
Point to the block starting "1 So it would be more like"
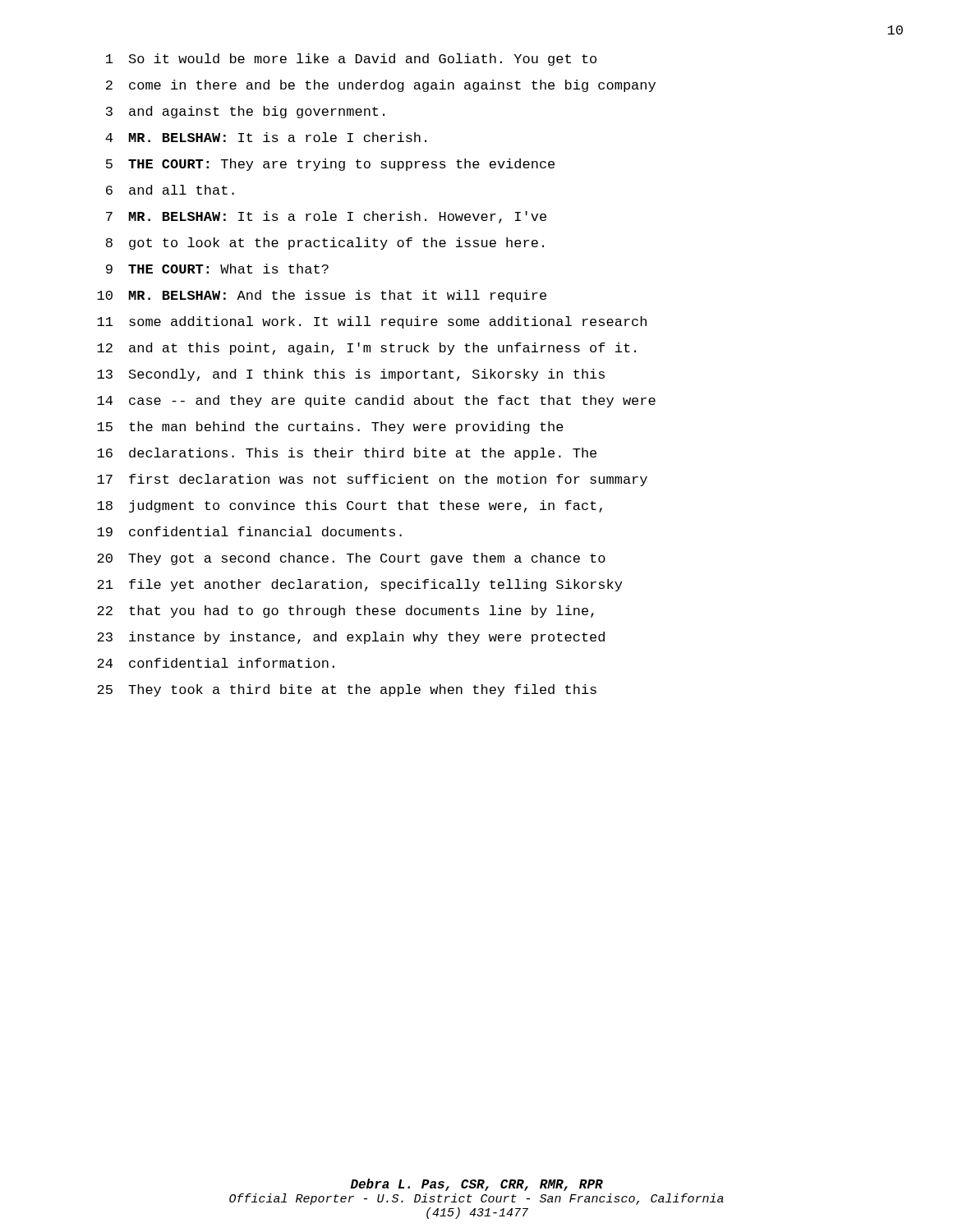click(x=489, y=60)
